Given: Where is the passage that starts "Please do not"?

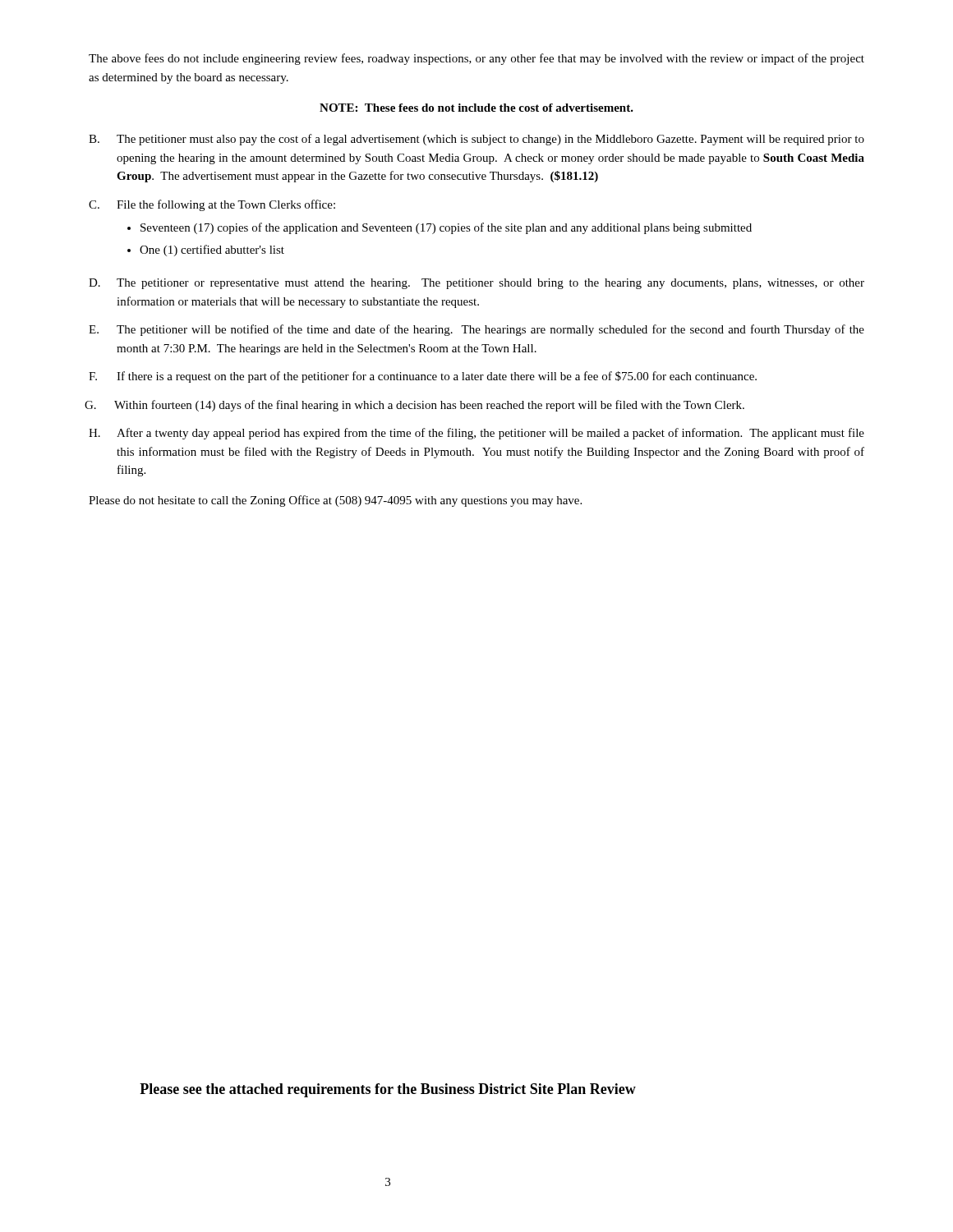Looking at the screenshot, I should pyautogui.click(x=336, y=500).
